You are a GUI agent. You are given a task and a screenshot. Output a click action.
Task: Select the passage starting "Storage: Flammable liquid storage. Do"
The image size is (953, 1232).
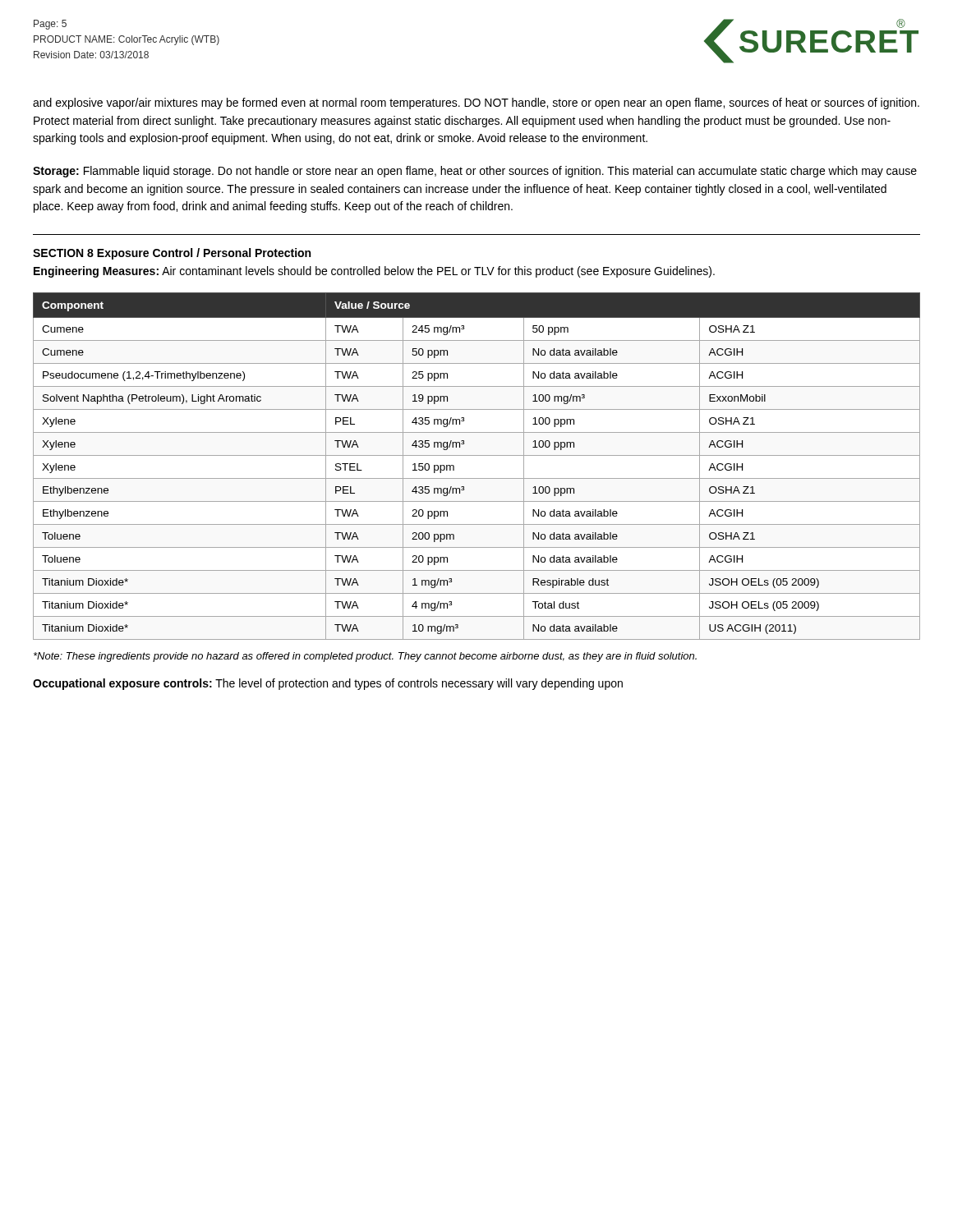(475, 189)
